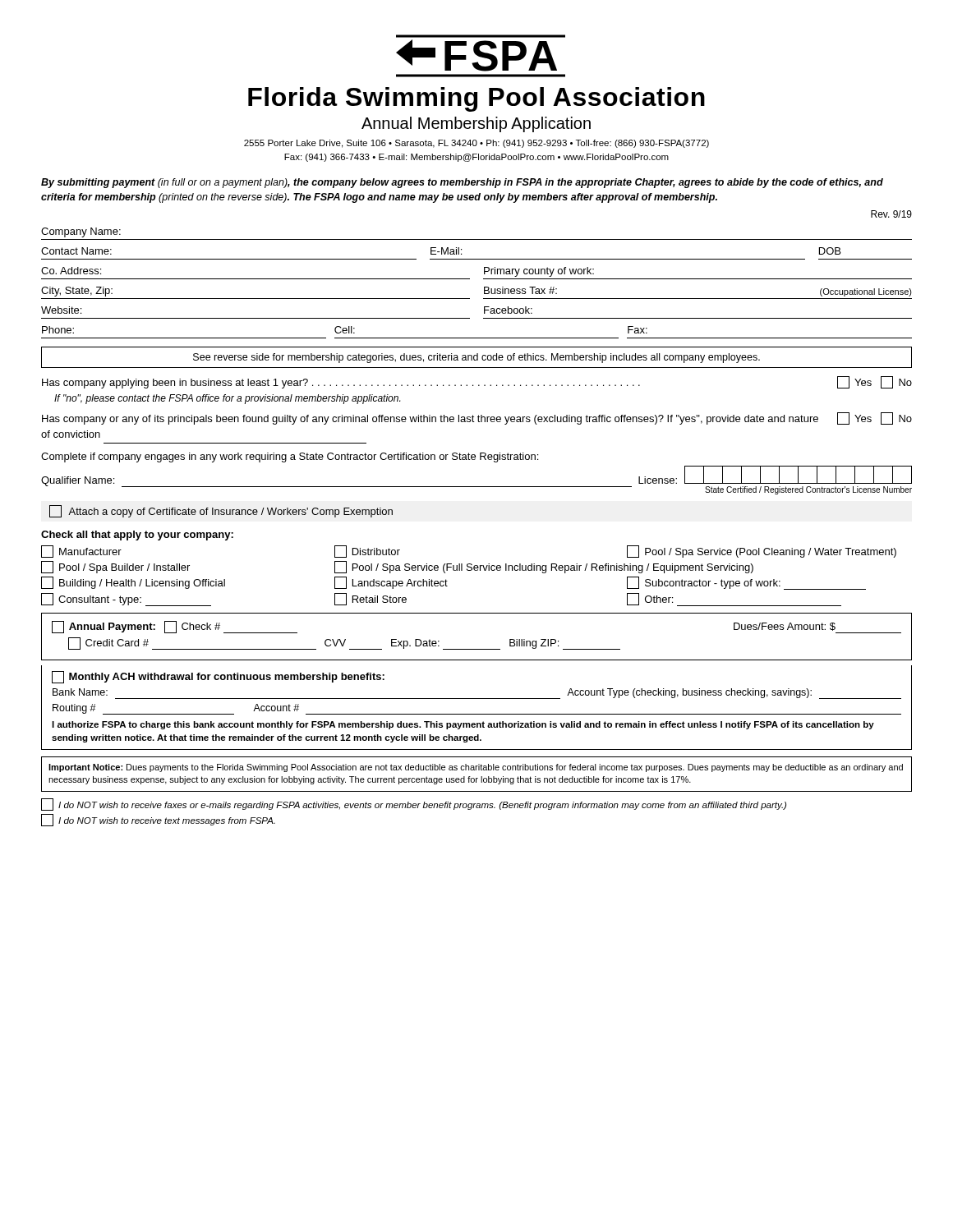The width and height of the screenshot is (953, 1232).
Task: Point to the block beginning "Has company applying been in business"
Action: click(x=476, y=391)
